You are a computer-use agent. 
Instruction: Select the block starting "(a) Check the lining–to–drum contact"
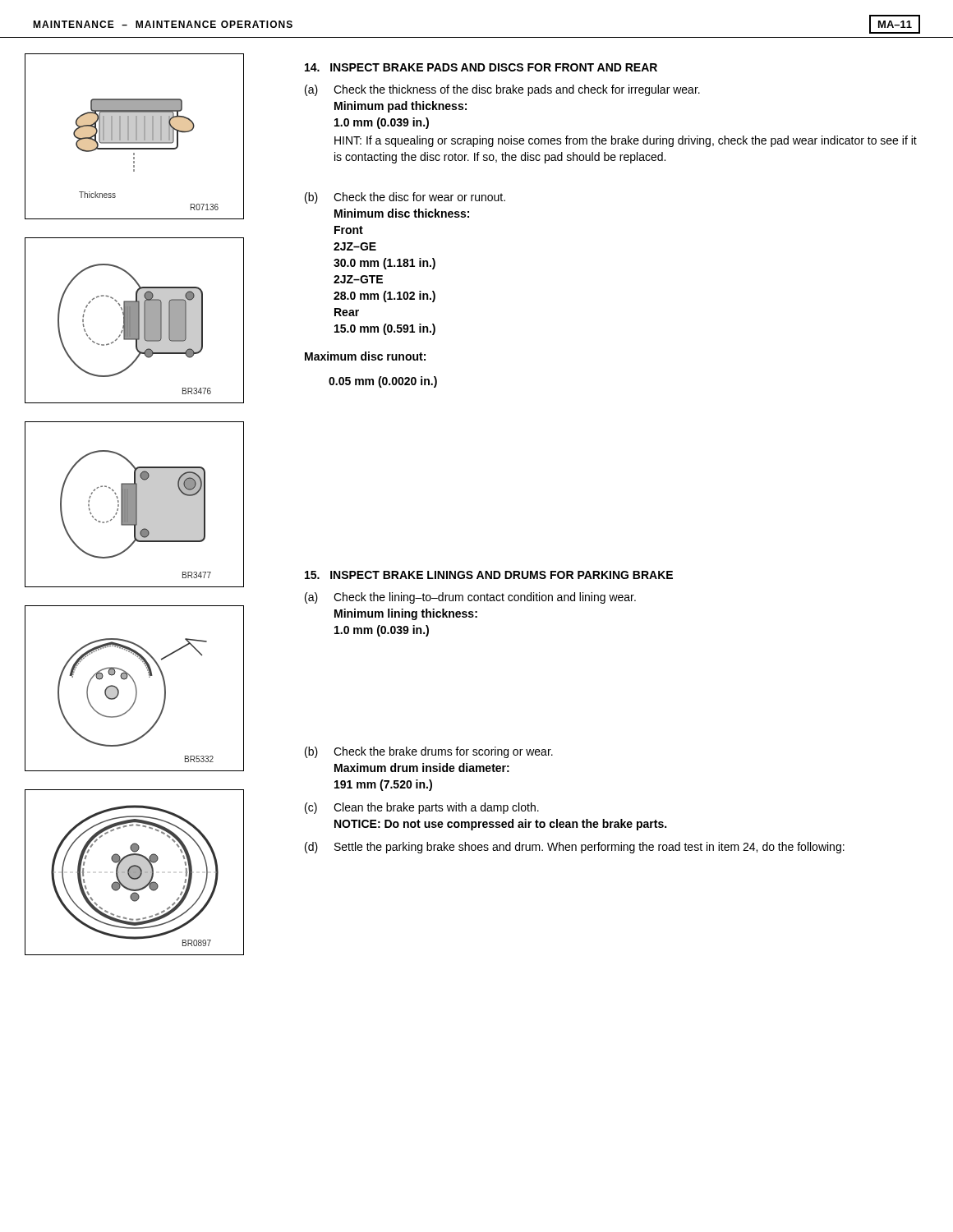click(470, 598)
